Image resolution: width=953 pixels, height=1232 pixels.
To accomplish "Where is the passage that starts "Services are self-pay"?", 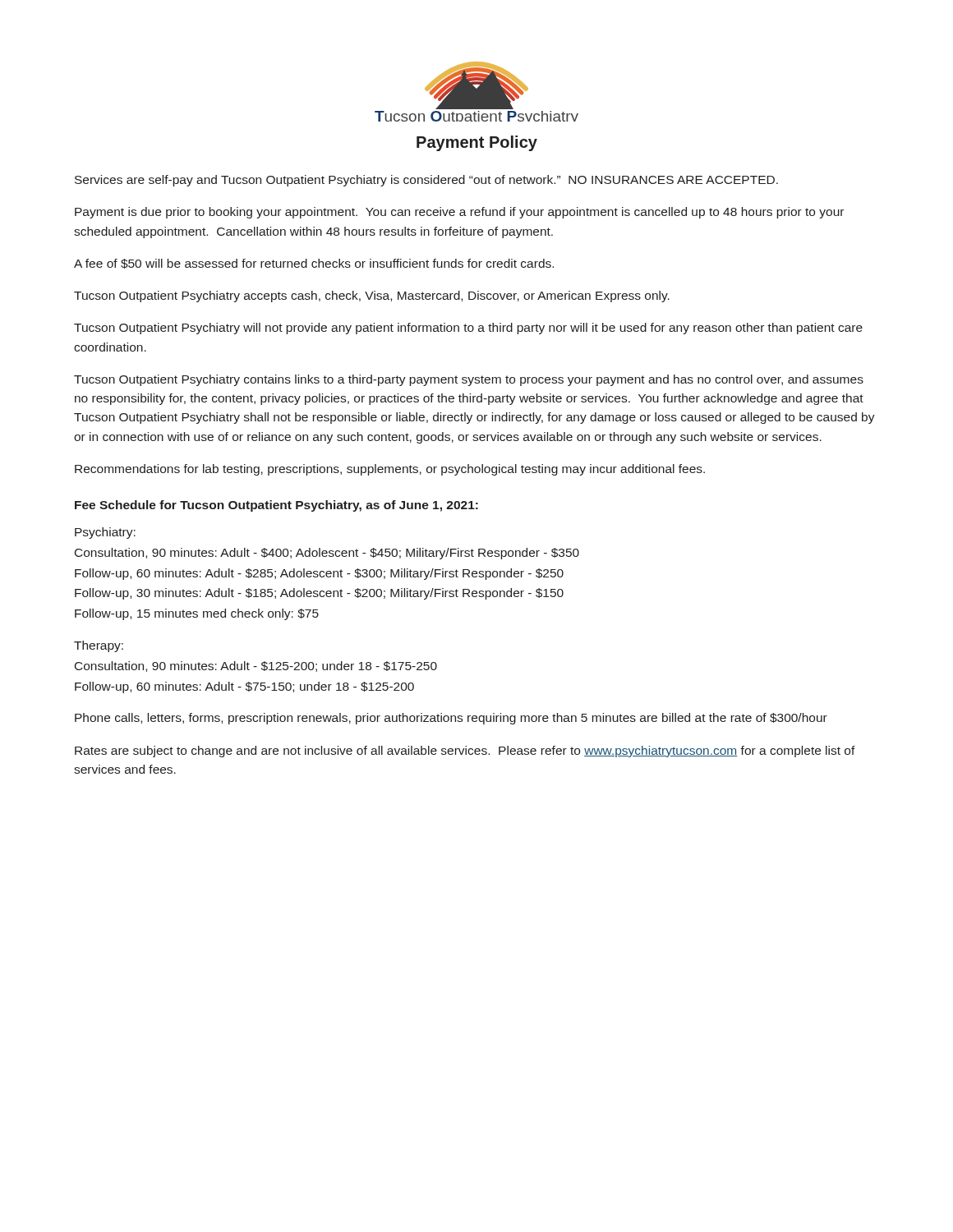I will coord(426,179).
